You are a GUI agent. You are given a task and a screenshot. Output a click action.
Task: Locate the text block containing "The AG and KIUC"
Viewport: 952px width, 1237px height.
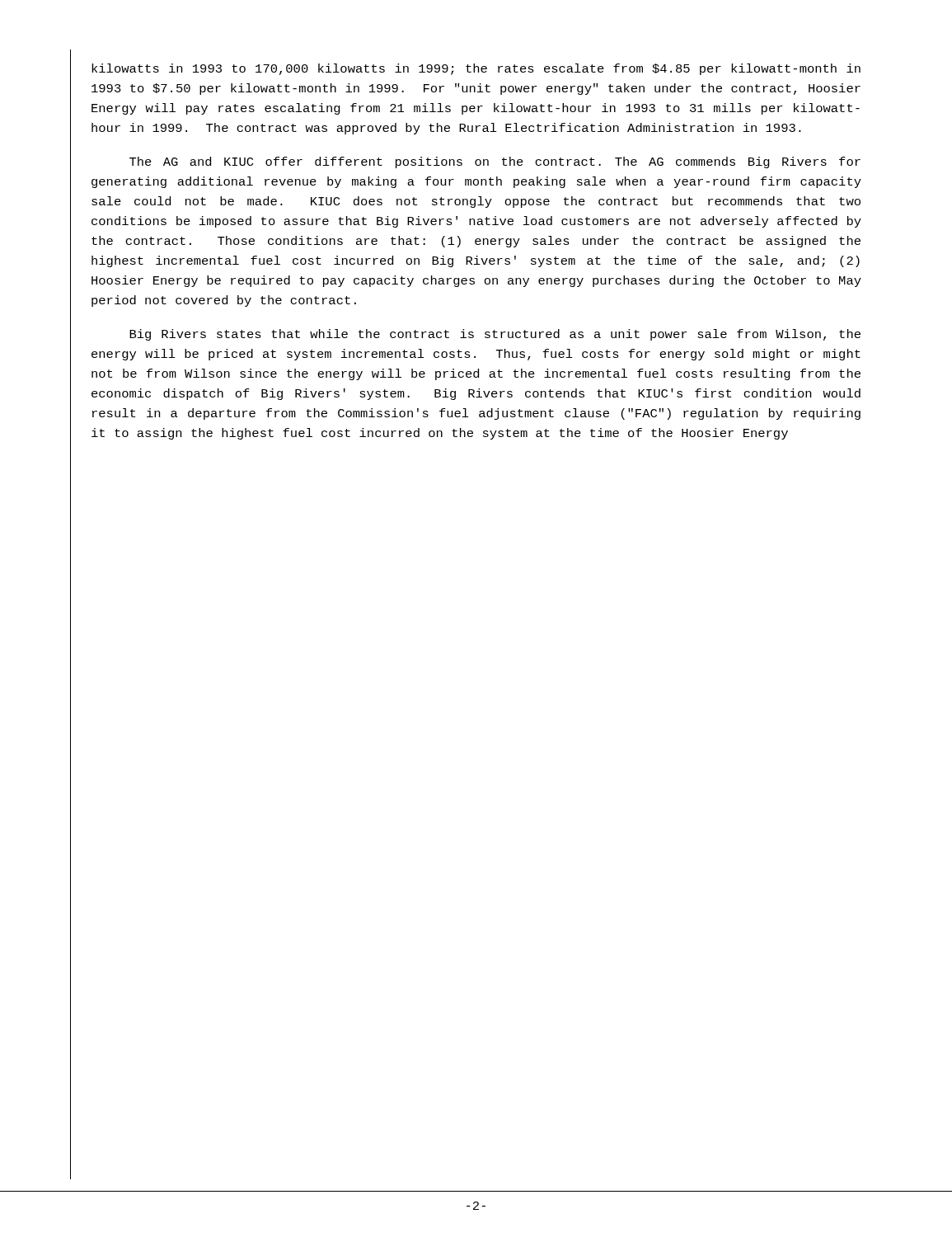[x=476, y=232]
